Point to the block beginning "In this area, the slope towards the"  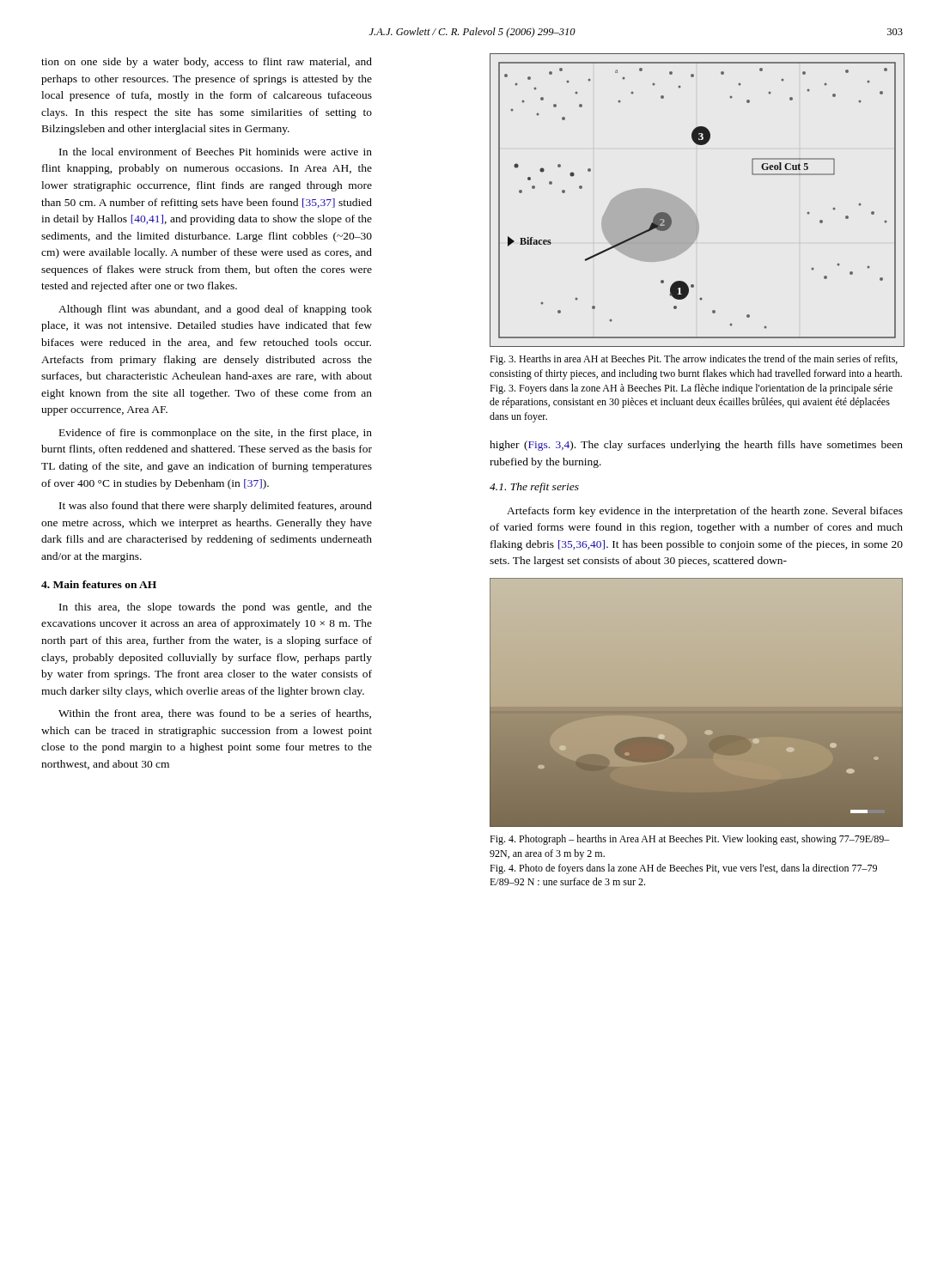point(207,649)
